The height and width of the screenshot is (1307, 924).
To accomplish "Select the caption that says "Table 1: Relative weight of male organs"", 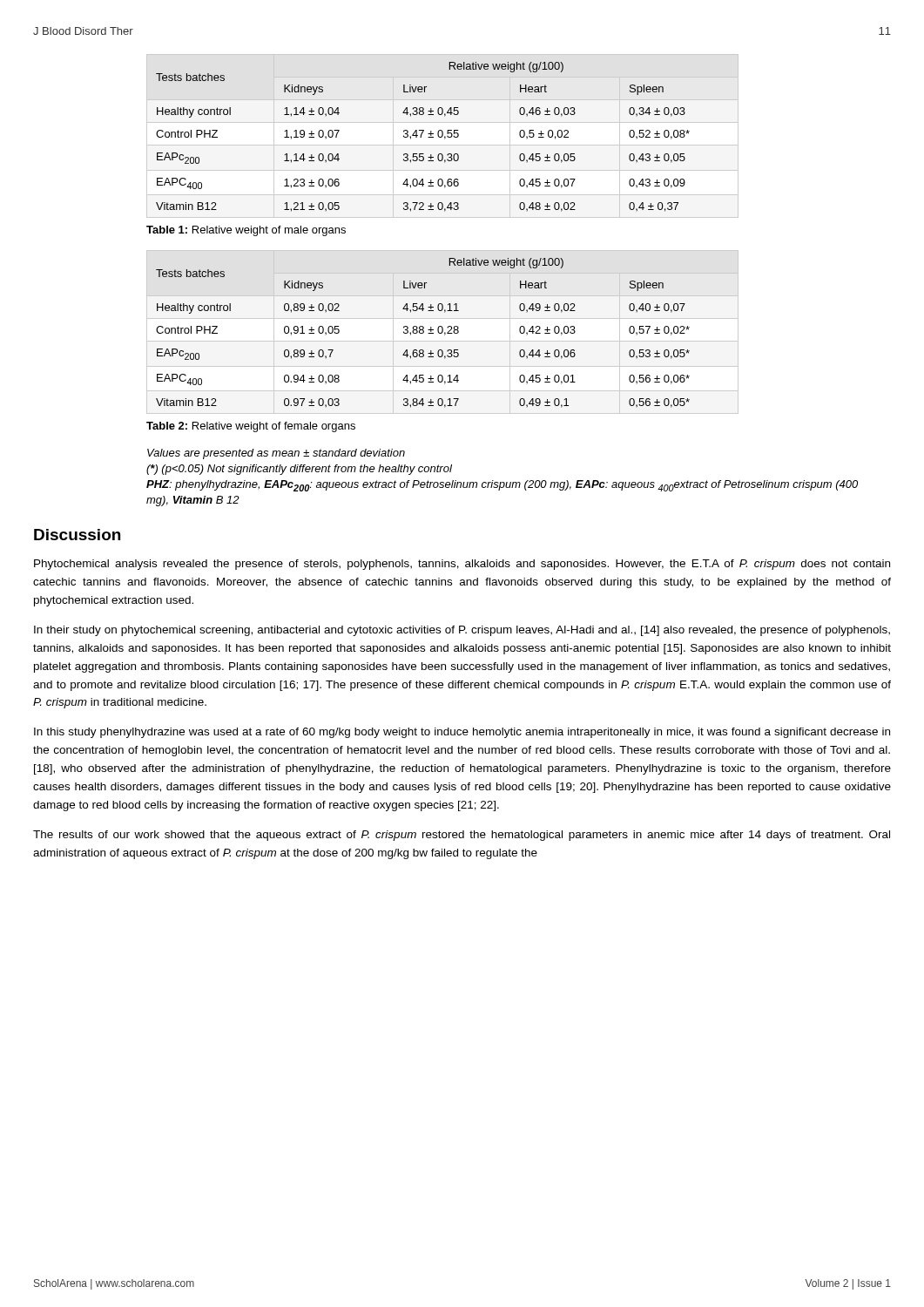I will coord(246,230).
